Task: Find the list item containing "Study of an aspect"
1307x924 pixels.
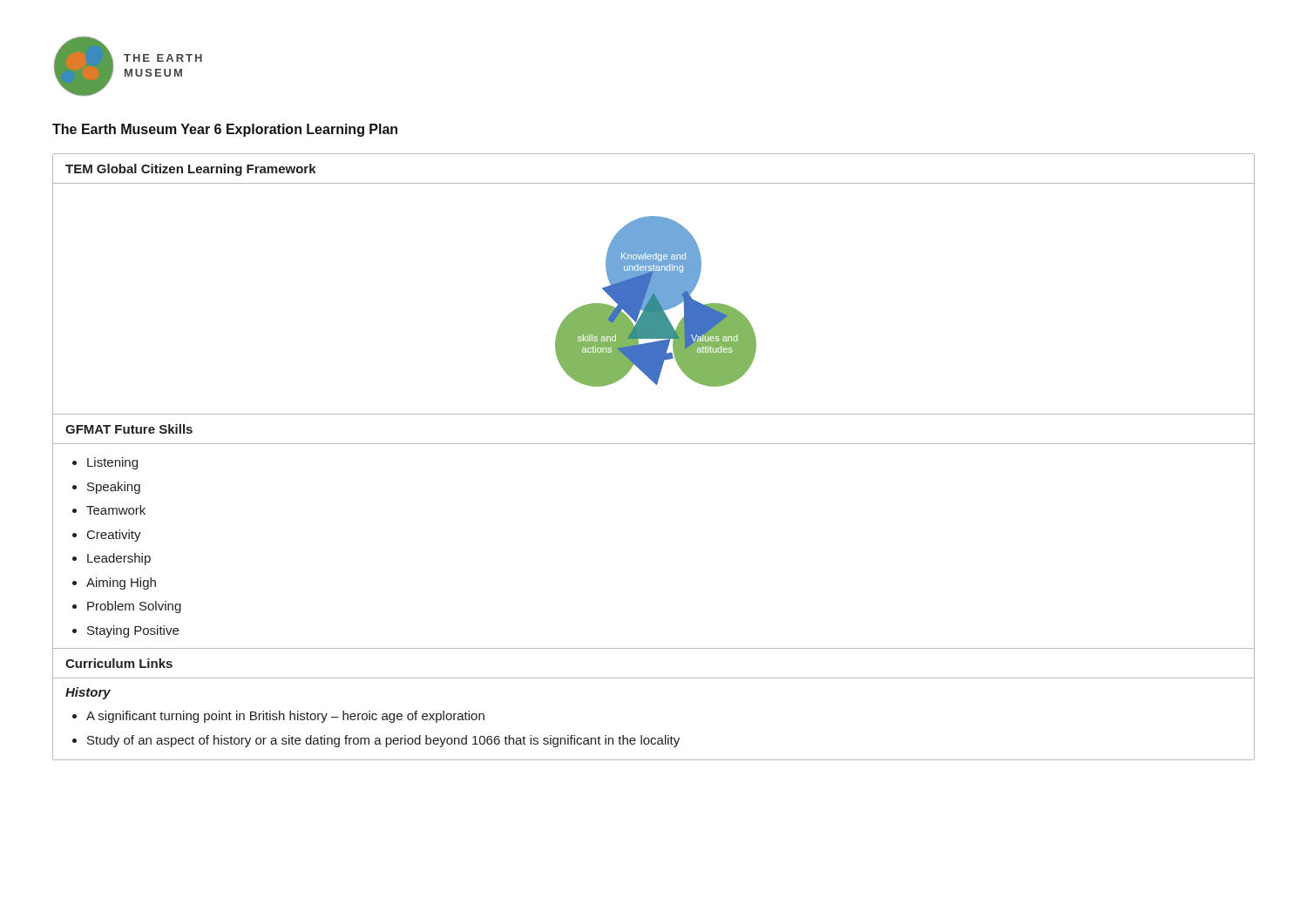Action: click(383, 739)
